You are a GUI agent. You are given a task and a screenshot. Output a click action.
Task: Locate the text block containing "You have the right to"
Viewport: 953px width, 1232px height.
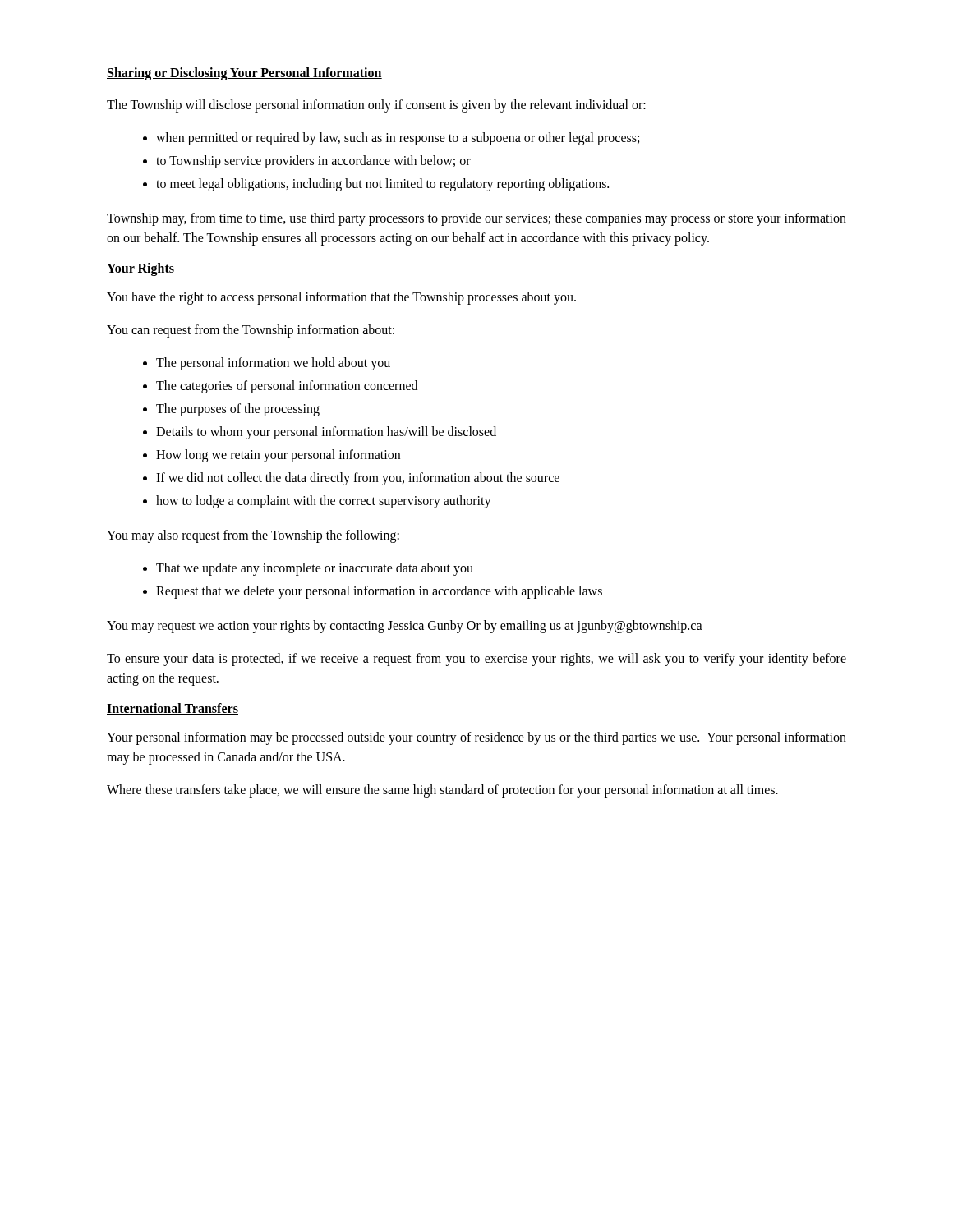pyautogui.click(x=342, y=297)
